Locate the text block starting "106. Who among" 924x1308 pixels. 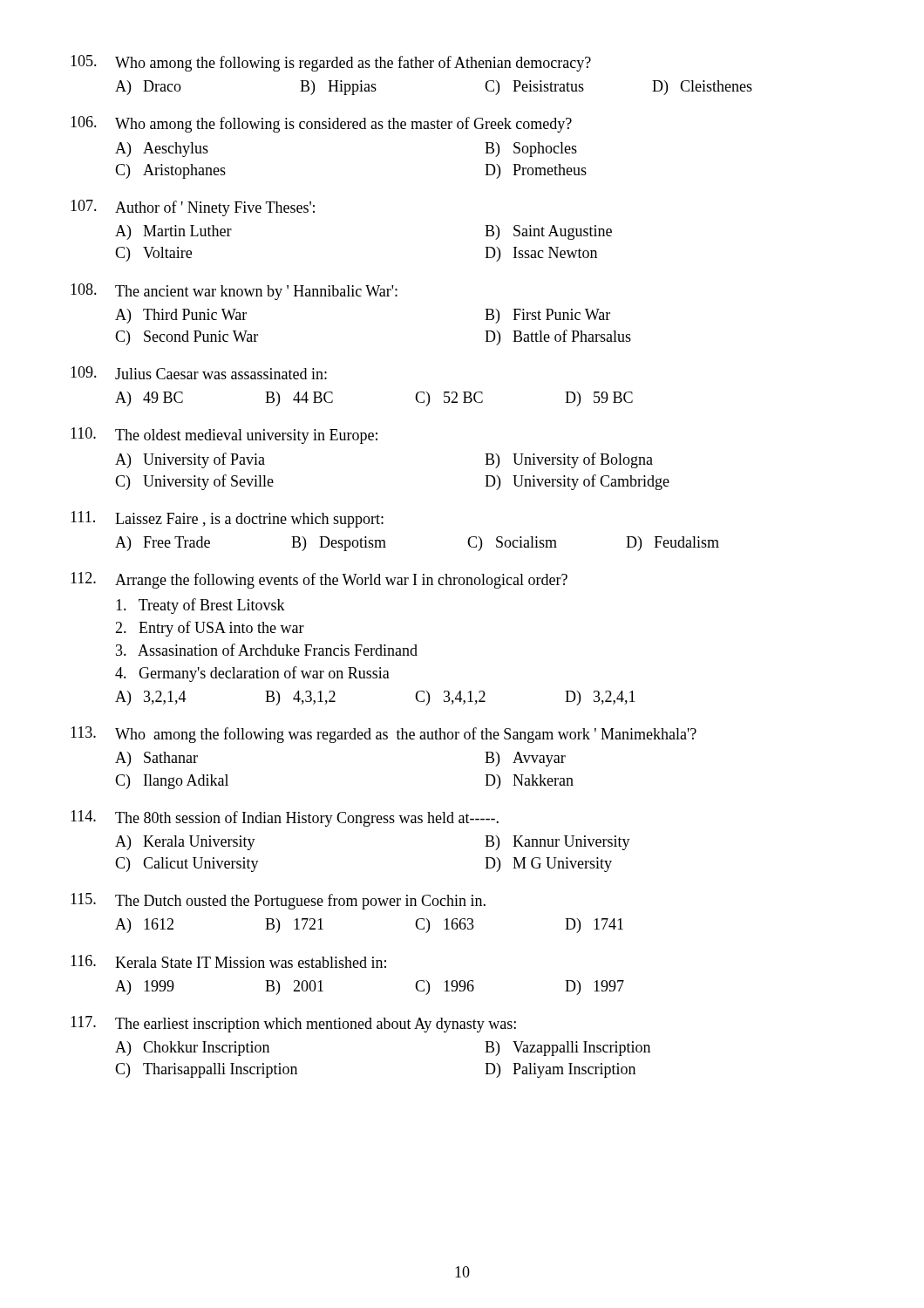point(321,124)
